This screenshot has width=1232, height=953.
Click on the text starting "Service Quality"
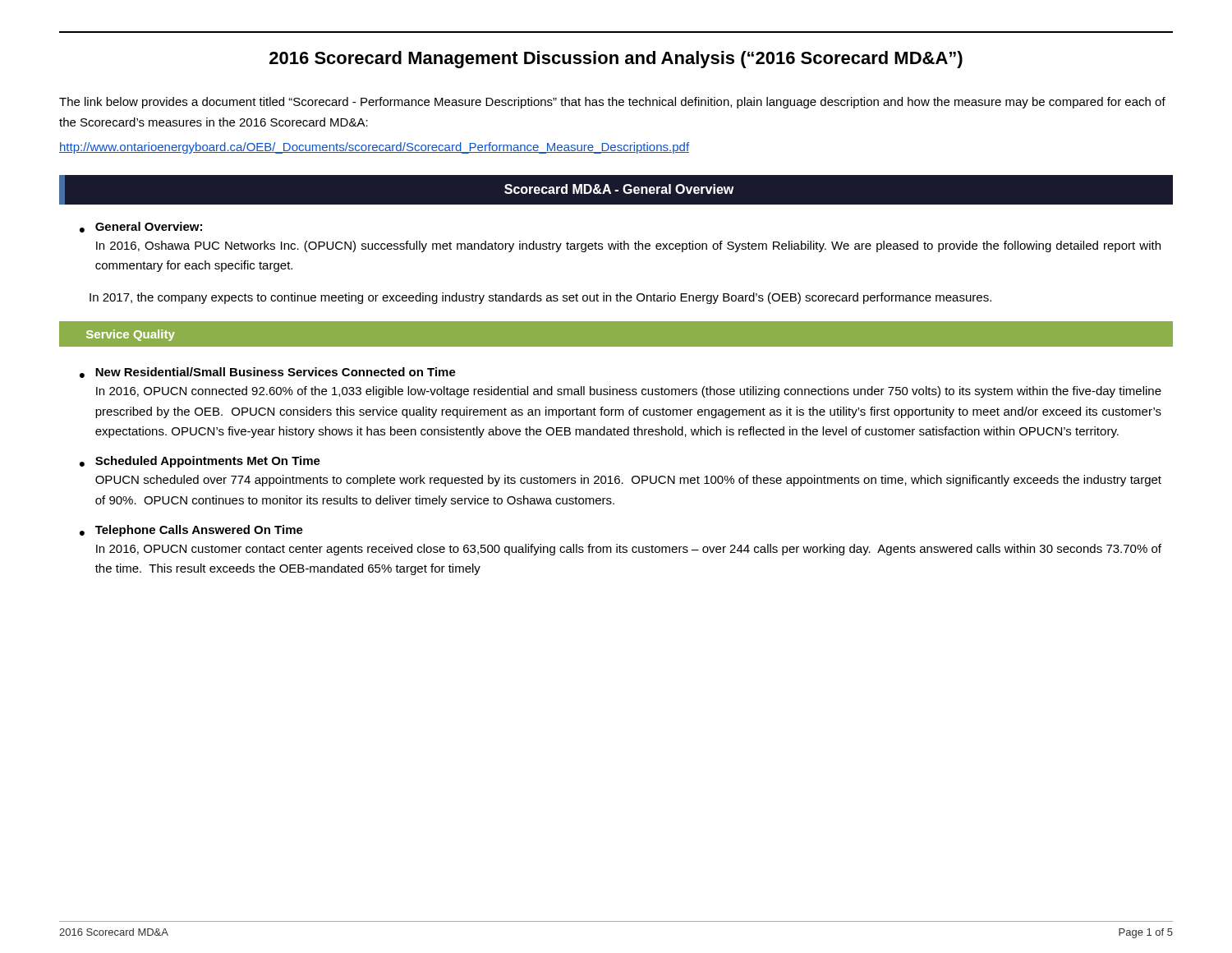[x=131, y=335]
